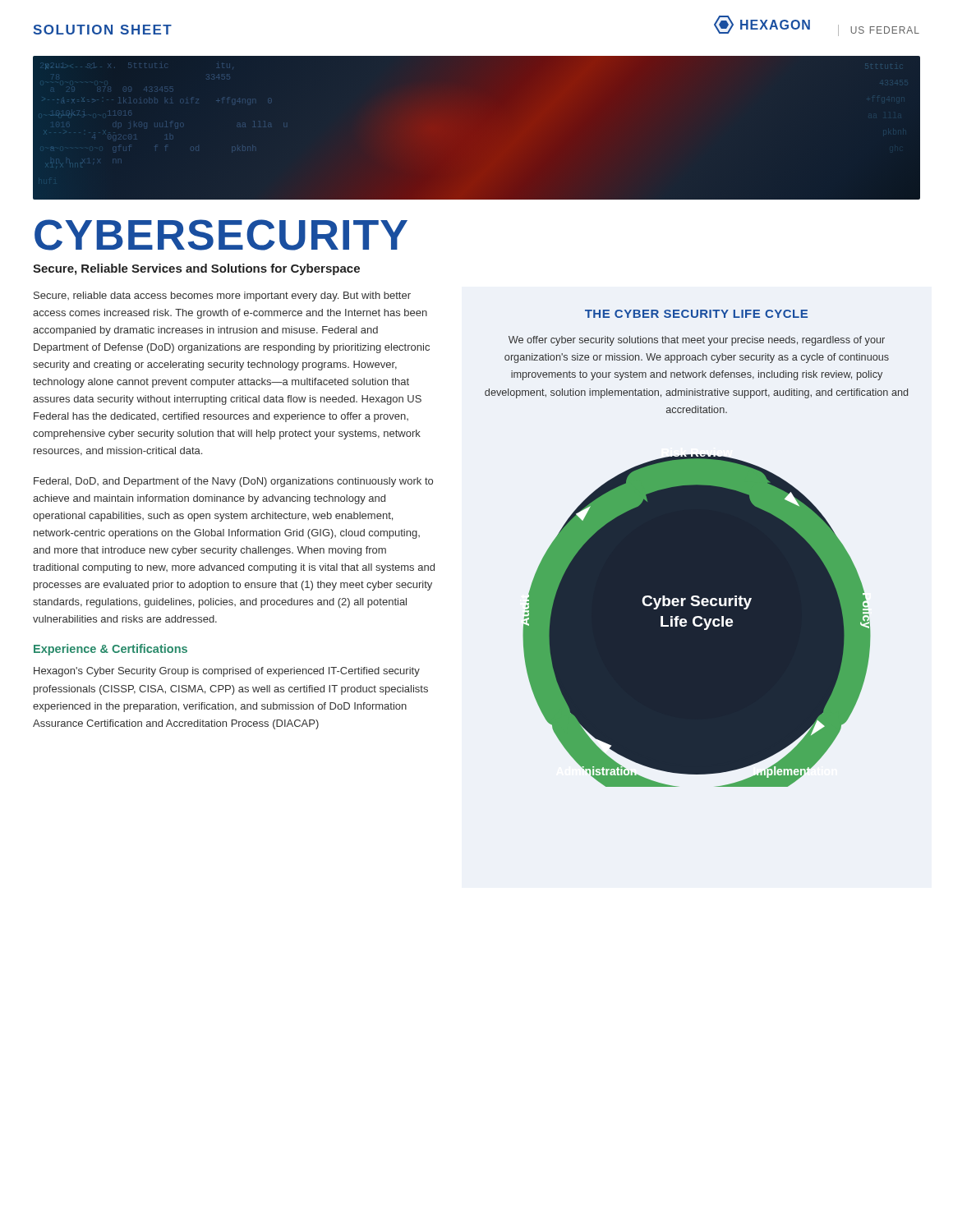
Task: Click on the block starting "Secure, Reliable Services and Solutions"
Action: [196, 269]
